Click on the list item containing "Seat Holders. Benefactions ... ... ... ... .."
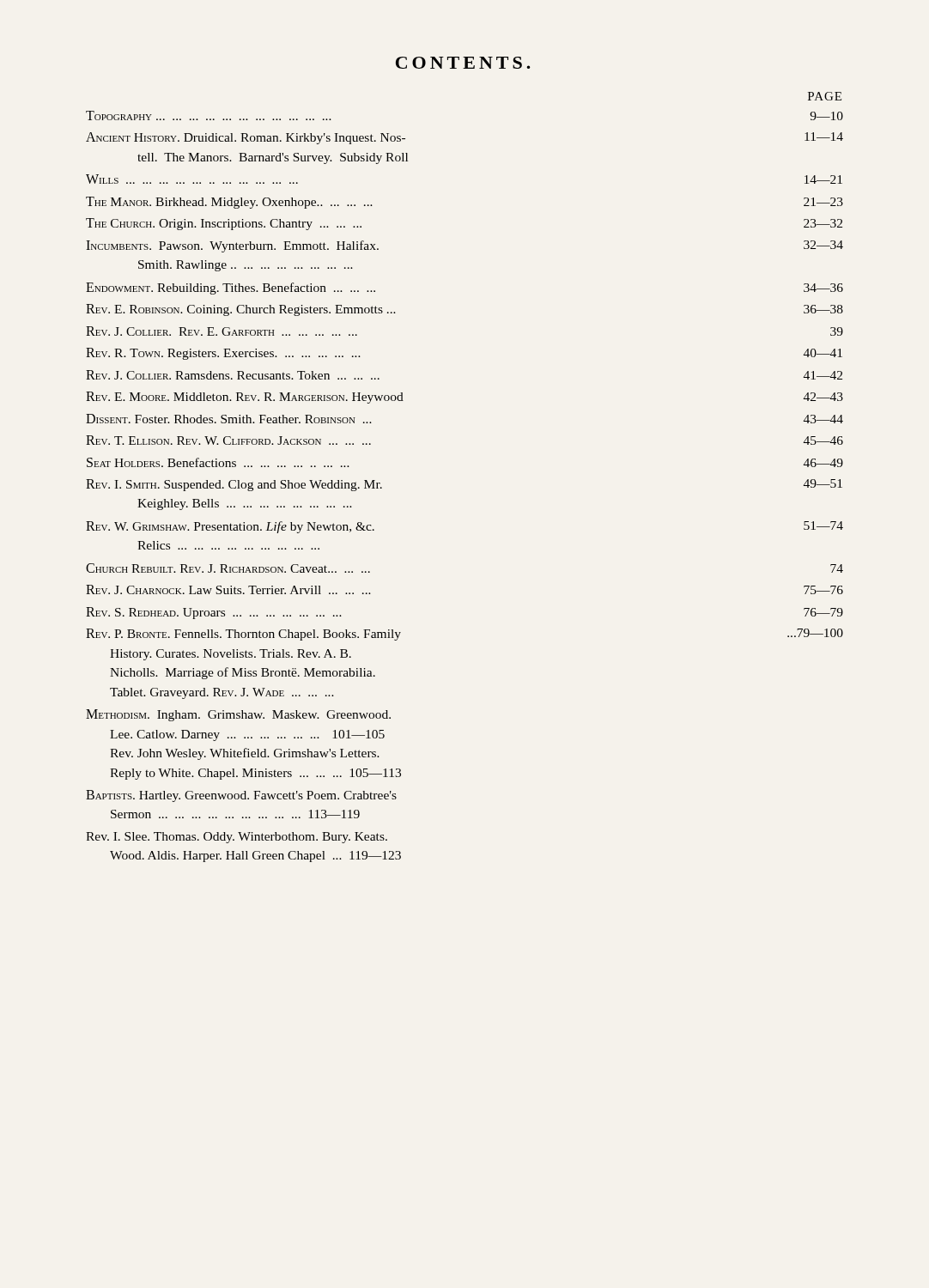Screen dimensions: 1288x929 point(154,462)
